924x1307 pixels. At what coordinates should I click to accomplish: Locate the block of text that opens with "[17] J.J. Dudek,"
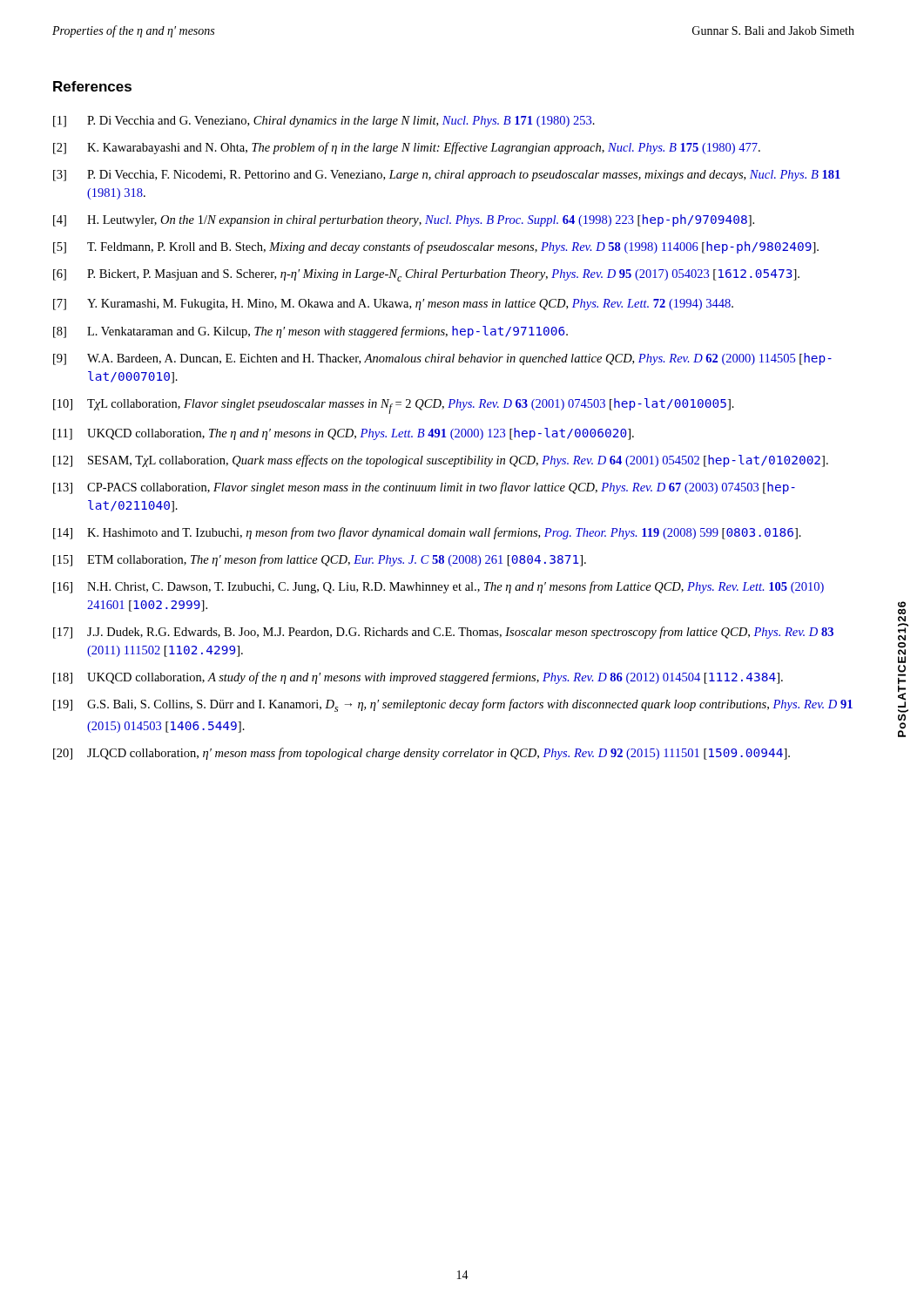453,641
